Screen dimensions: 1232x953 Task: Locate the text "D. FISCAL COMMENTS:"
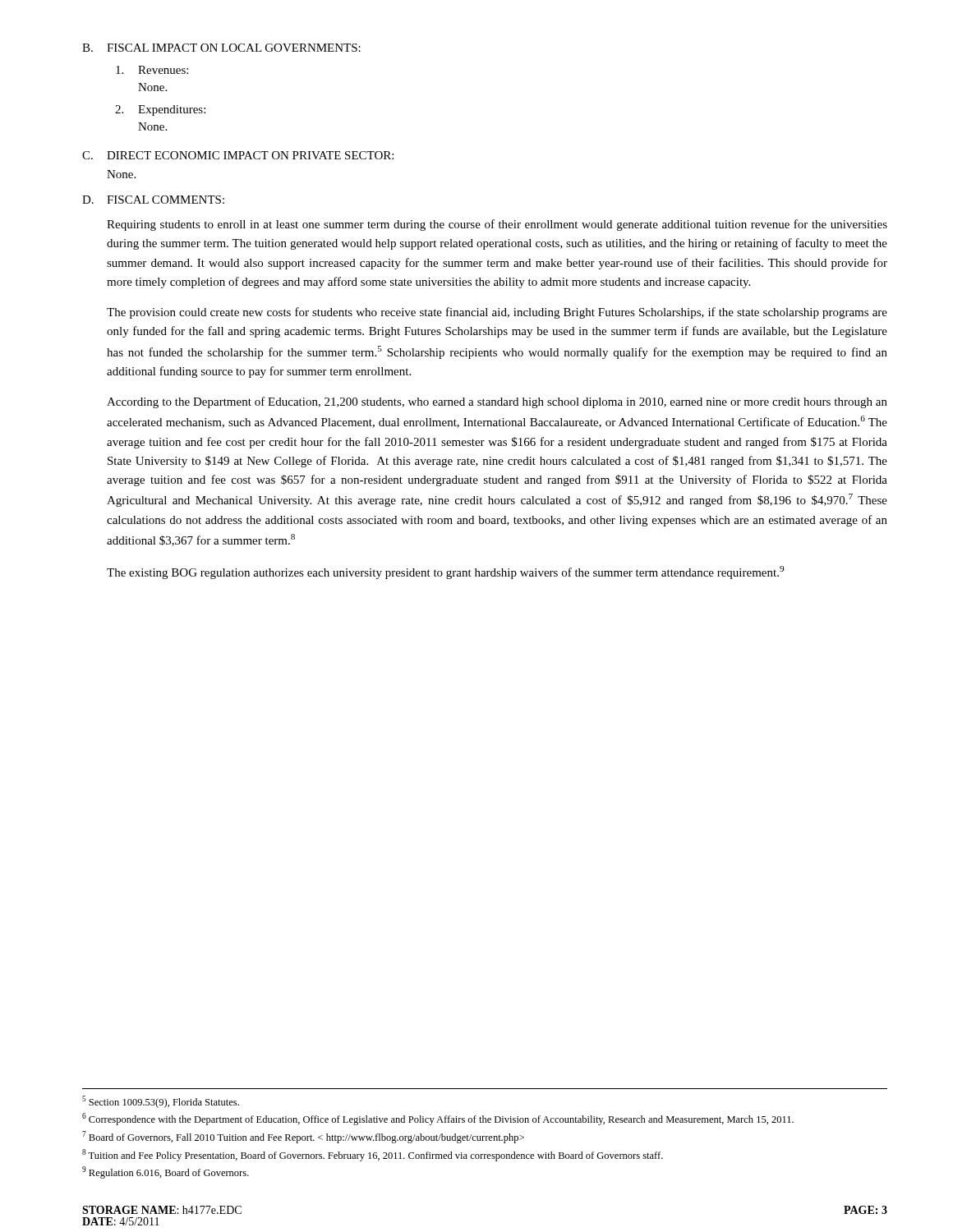[154, 200]
